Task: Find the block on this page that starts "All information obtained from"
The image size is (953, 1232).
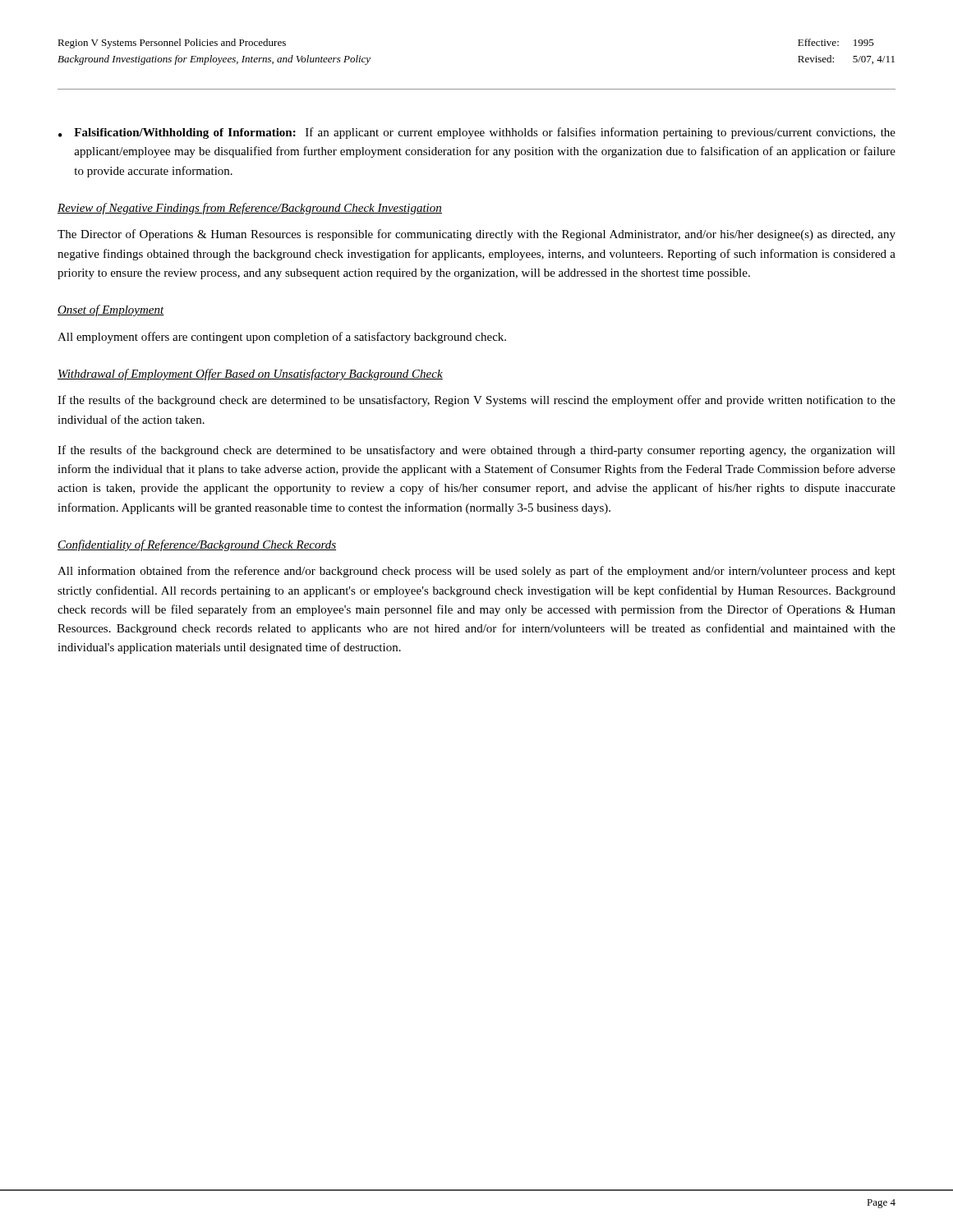Action: coord(476,609)
